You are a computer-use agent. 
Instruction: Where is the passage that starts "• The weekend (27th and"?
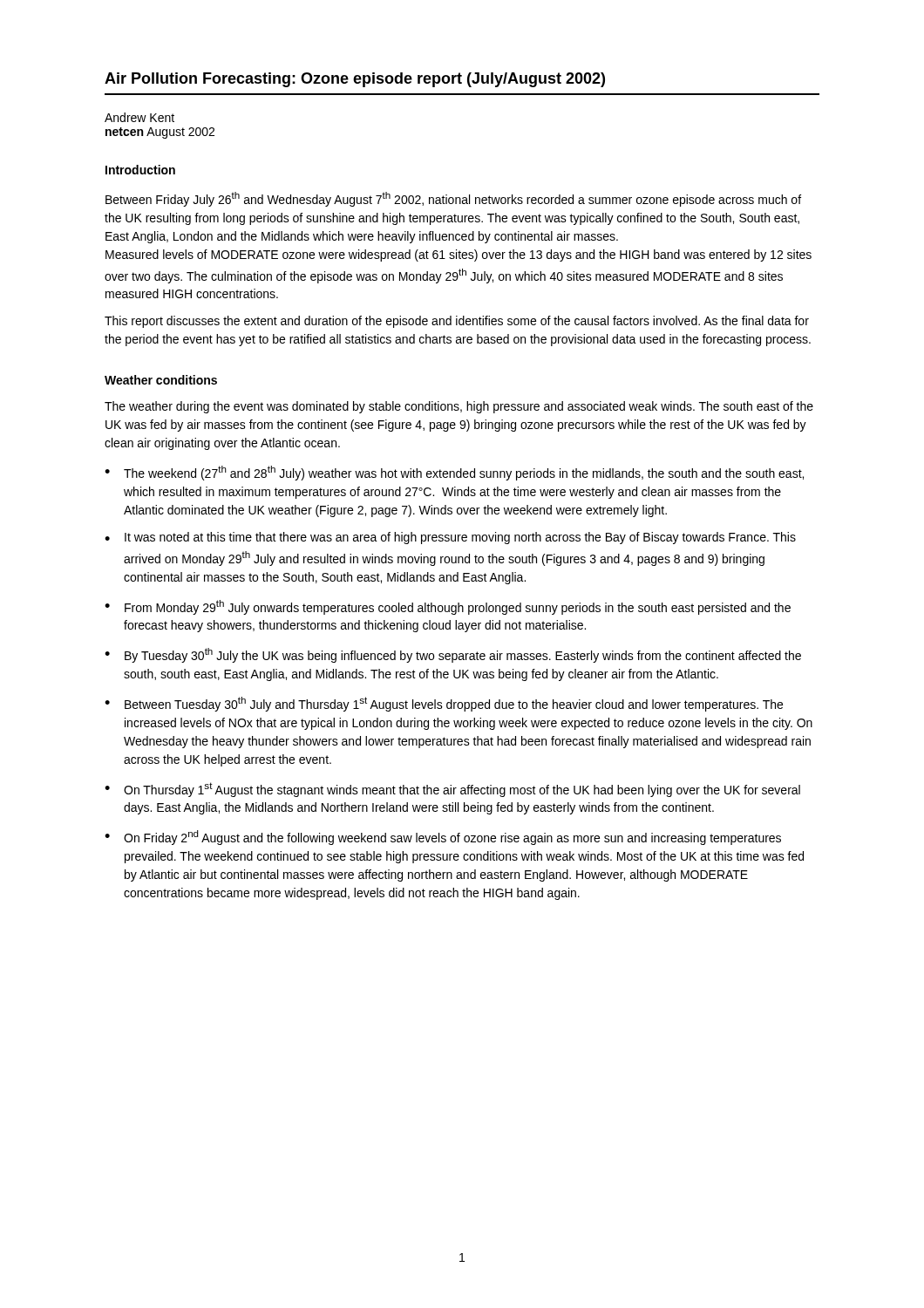(x=462, y=491)
